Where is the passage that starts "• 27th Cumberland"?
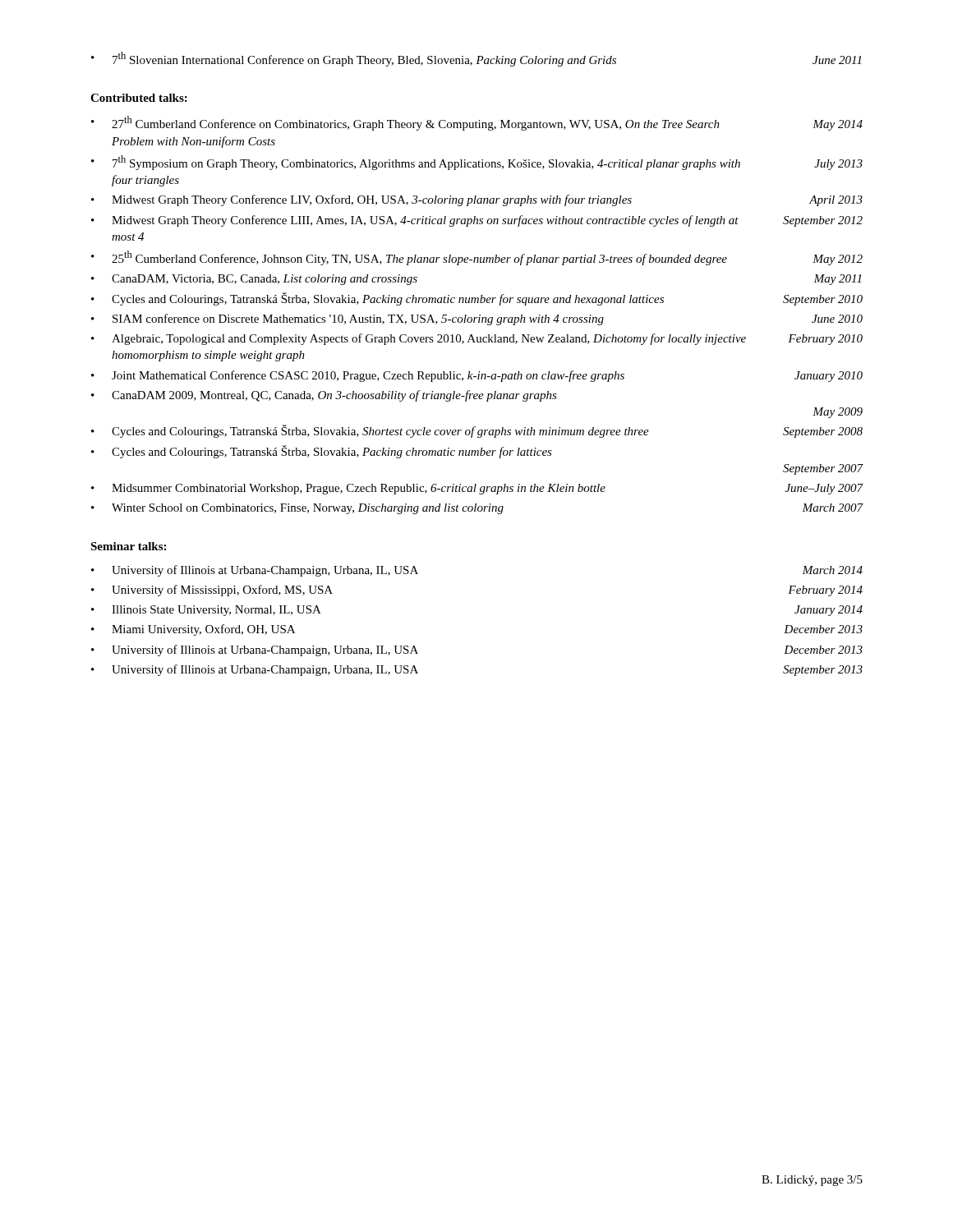 click(476, 131)
